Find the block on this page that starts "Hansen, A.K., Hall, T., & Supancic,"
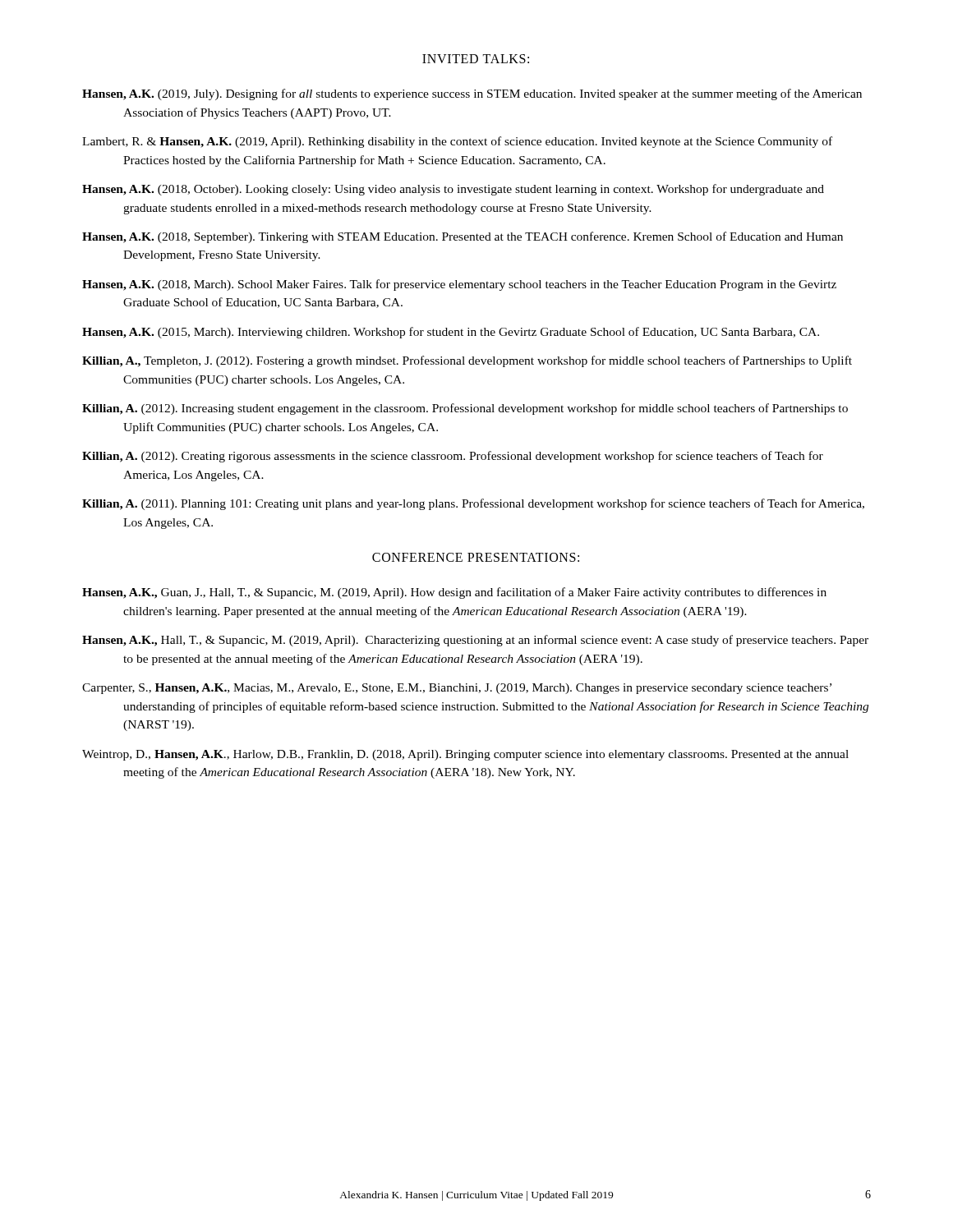 point(475,649)
